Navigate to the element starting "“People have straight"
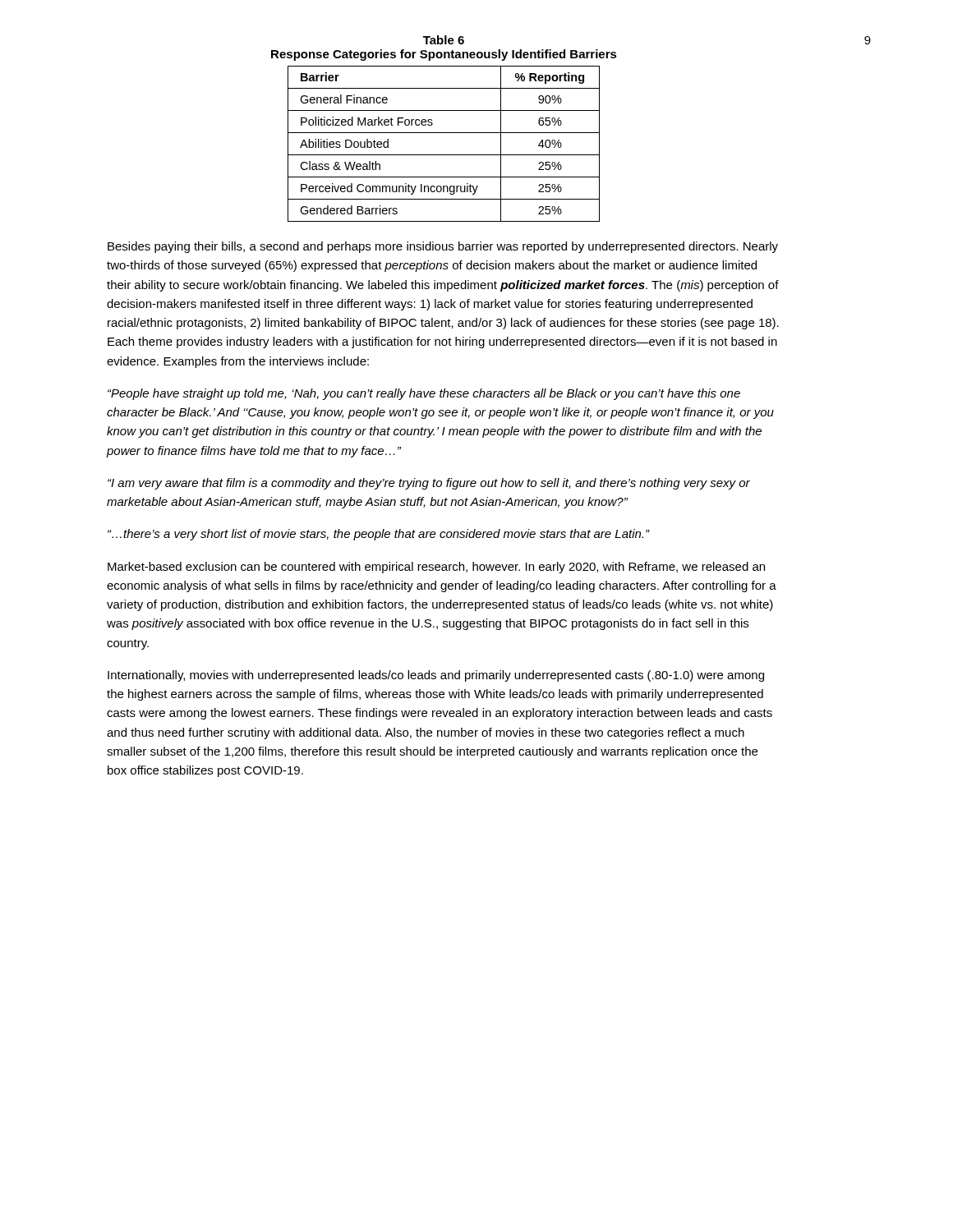Screen dimensions: 1232x953 coord(440,421)
